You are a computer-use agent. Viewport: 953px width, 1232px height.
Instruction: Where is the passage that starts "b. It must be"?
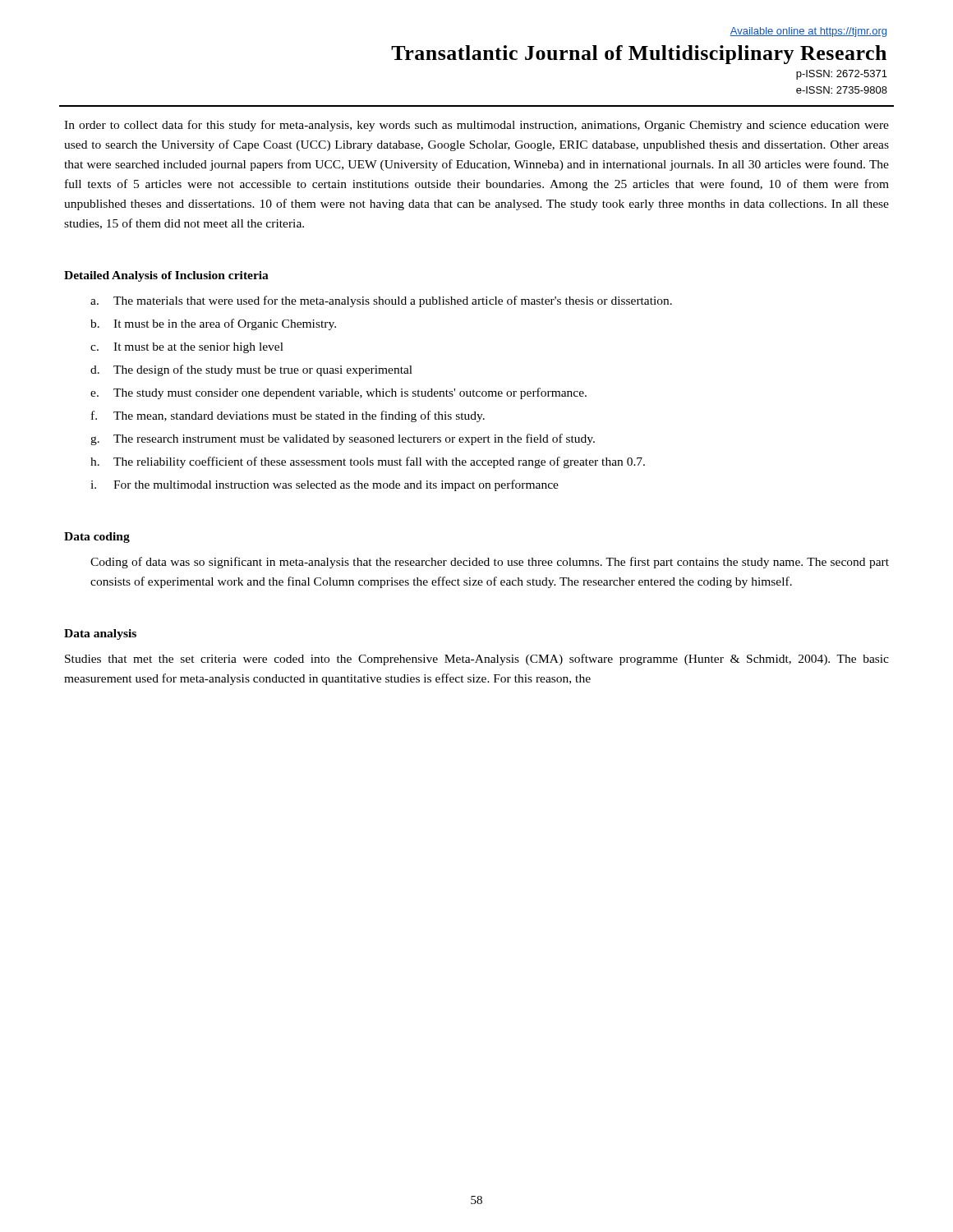pos(213,324)
